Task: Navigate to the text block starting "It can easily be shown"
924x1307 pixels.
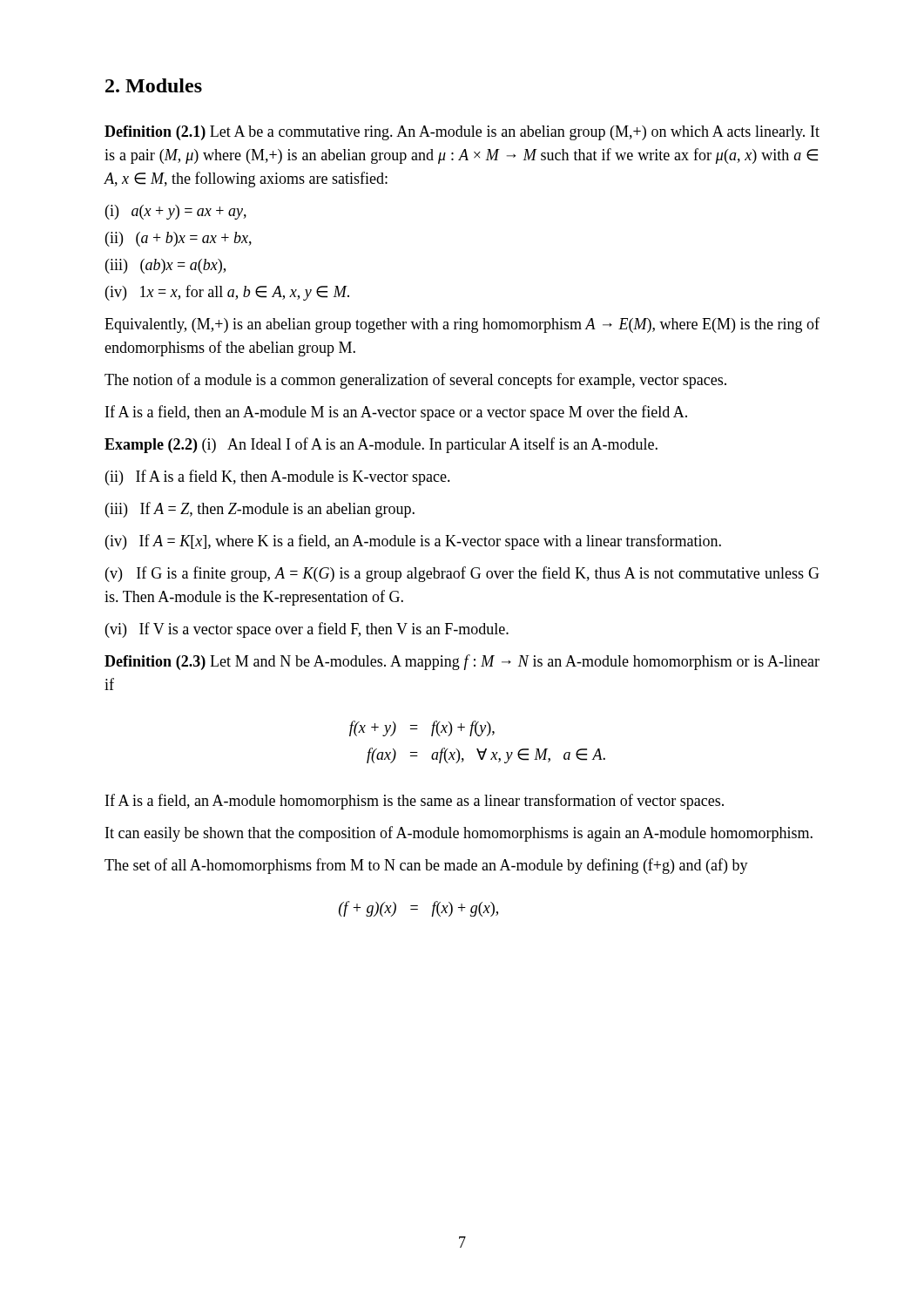Action: point(459,833)
